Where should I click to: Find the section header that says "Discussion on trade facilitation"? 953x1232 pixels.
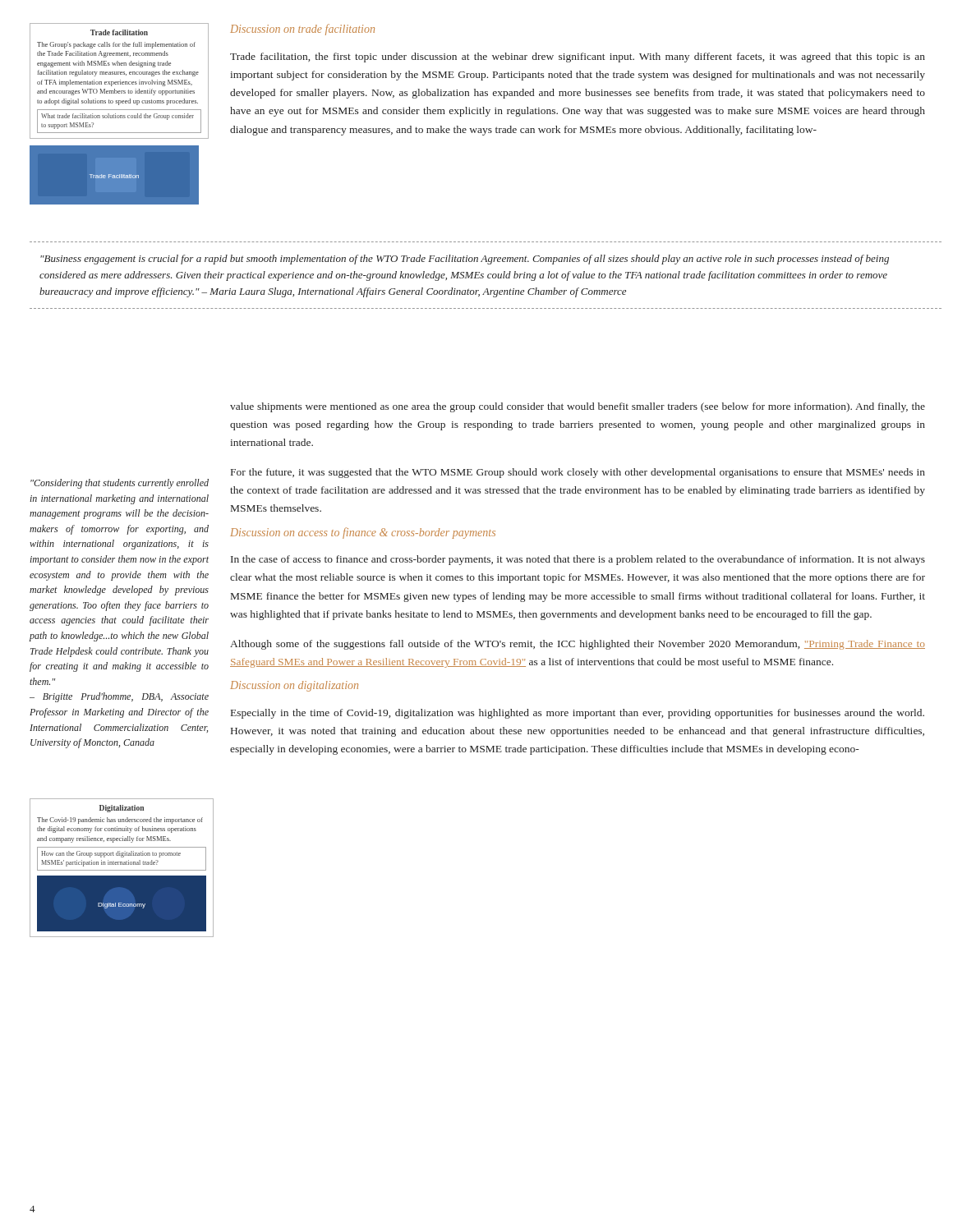[x=302, y=30]
